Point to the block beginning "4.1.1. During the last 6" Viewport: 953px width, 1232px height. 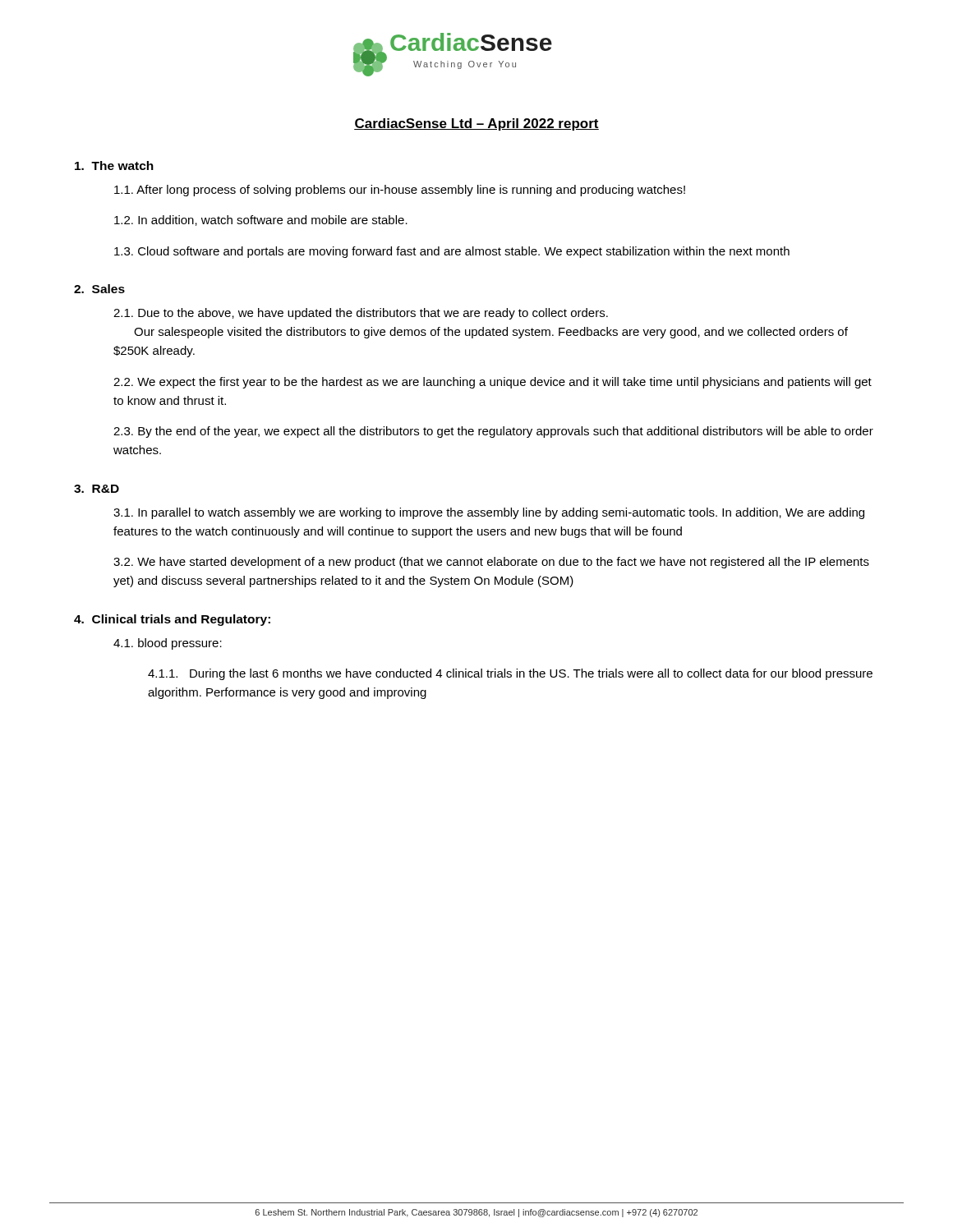pyautogui.click(x=510, y=682)
